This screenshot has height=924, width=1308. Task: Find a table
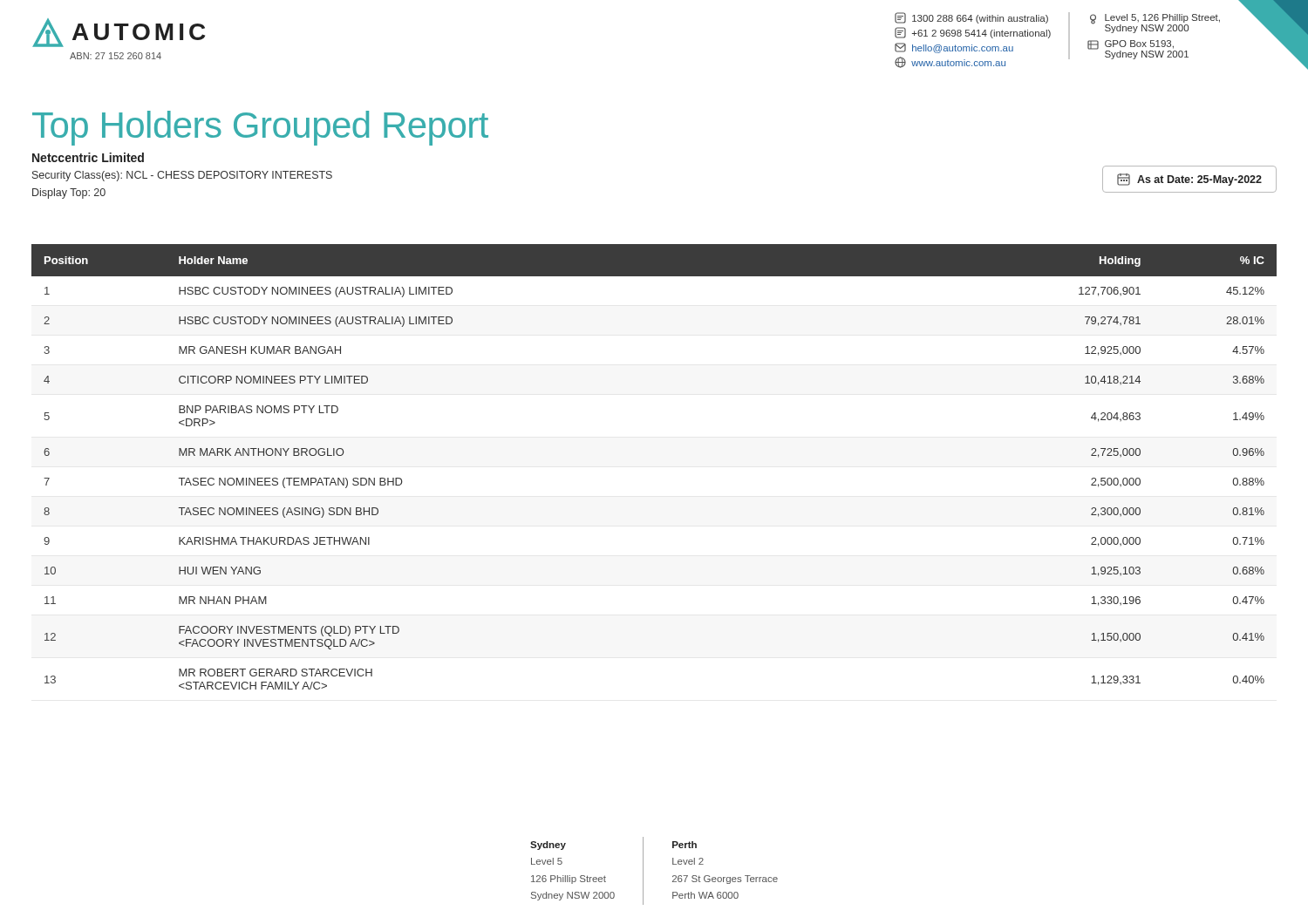(x=654, y=472)
